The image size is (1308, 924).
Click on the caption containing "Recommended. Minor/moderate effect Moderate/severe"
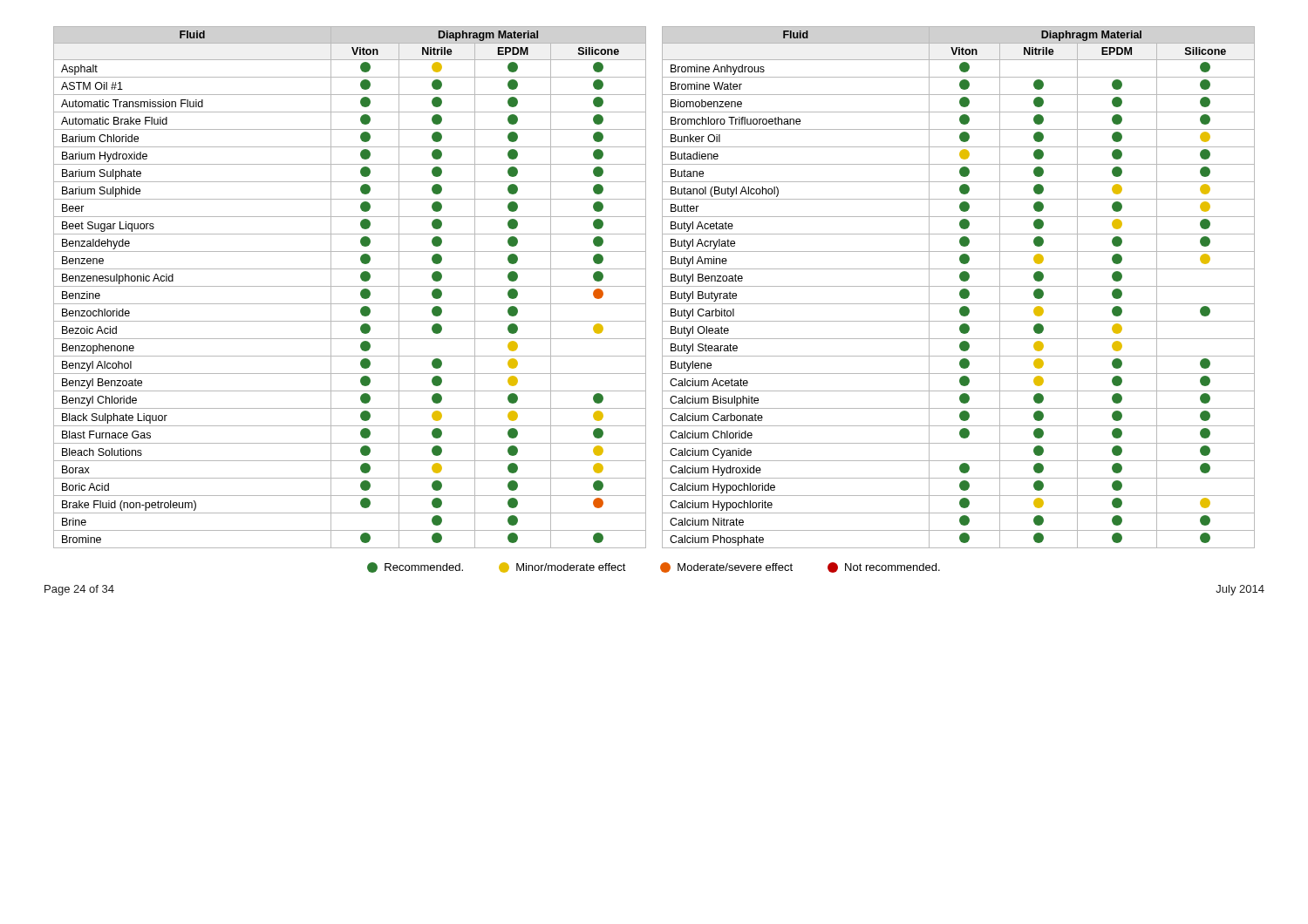(x=654, y=567)
